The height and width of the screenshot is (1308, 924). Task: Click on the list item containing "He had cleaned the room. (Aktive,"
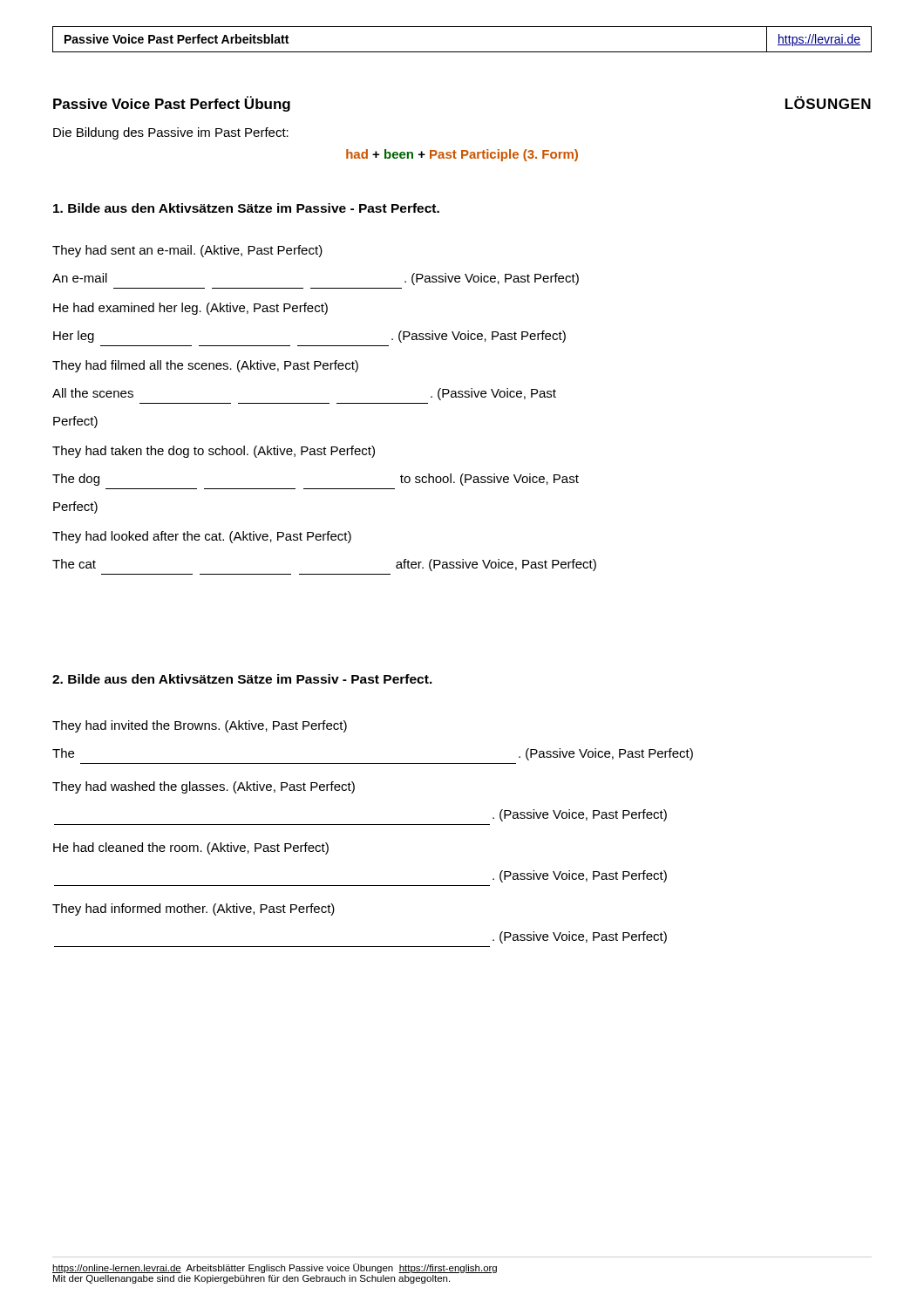click(x=191, y=847)
